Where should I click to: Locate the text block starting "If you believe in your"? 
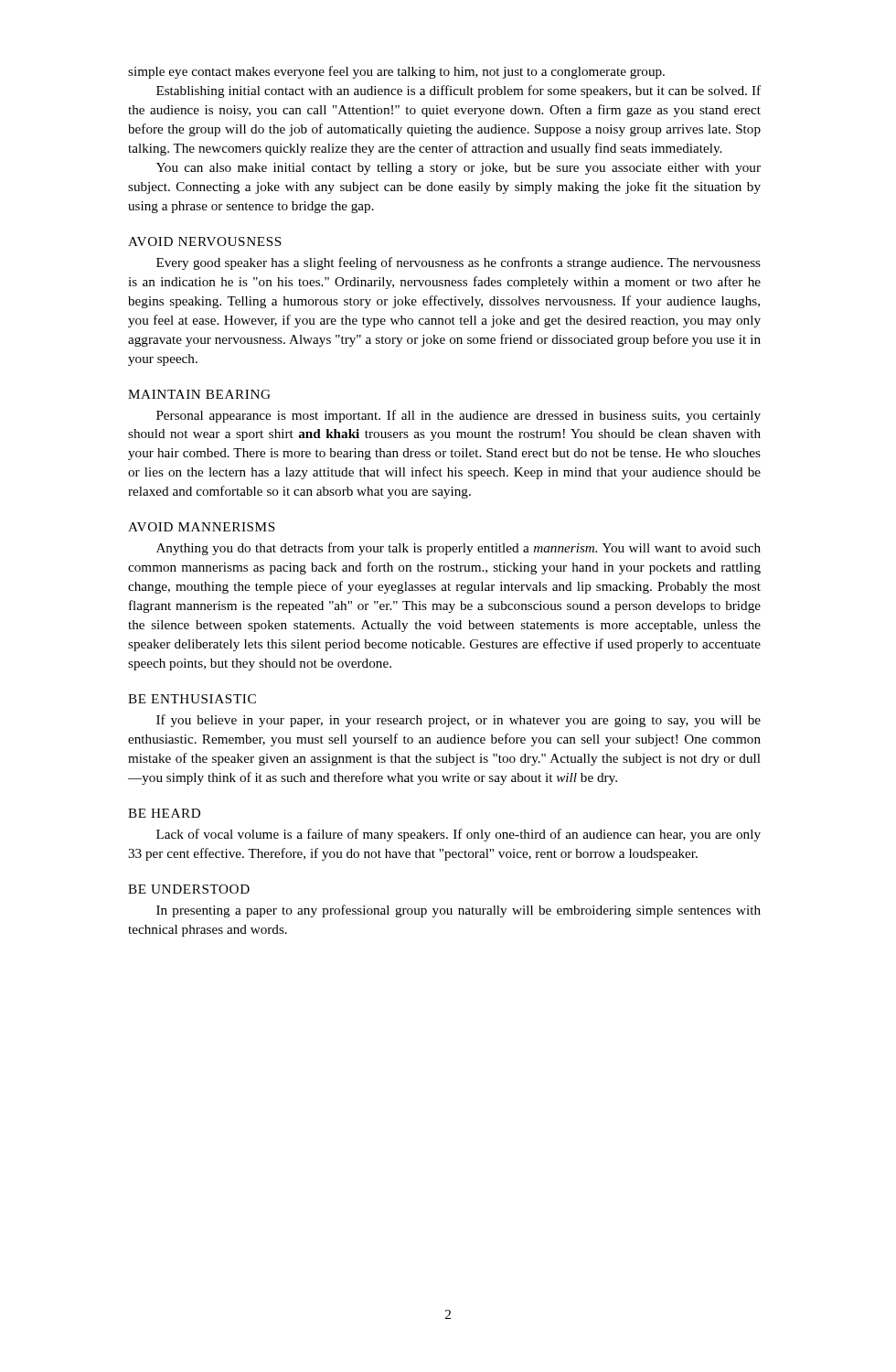pyautogui.click(x=444, y=749)
